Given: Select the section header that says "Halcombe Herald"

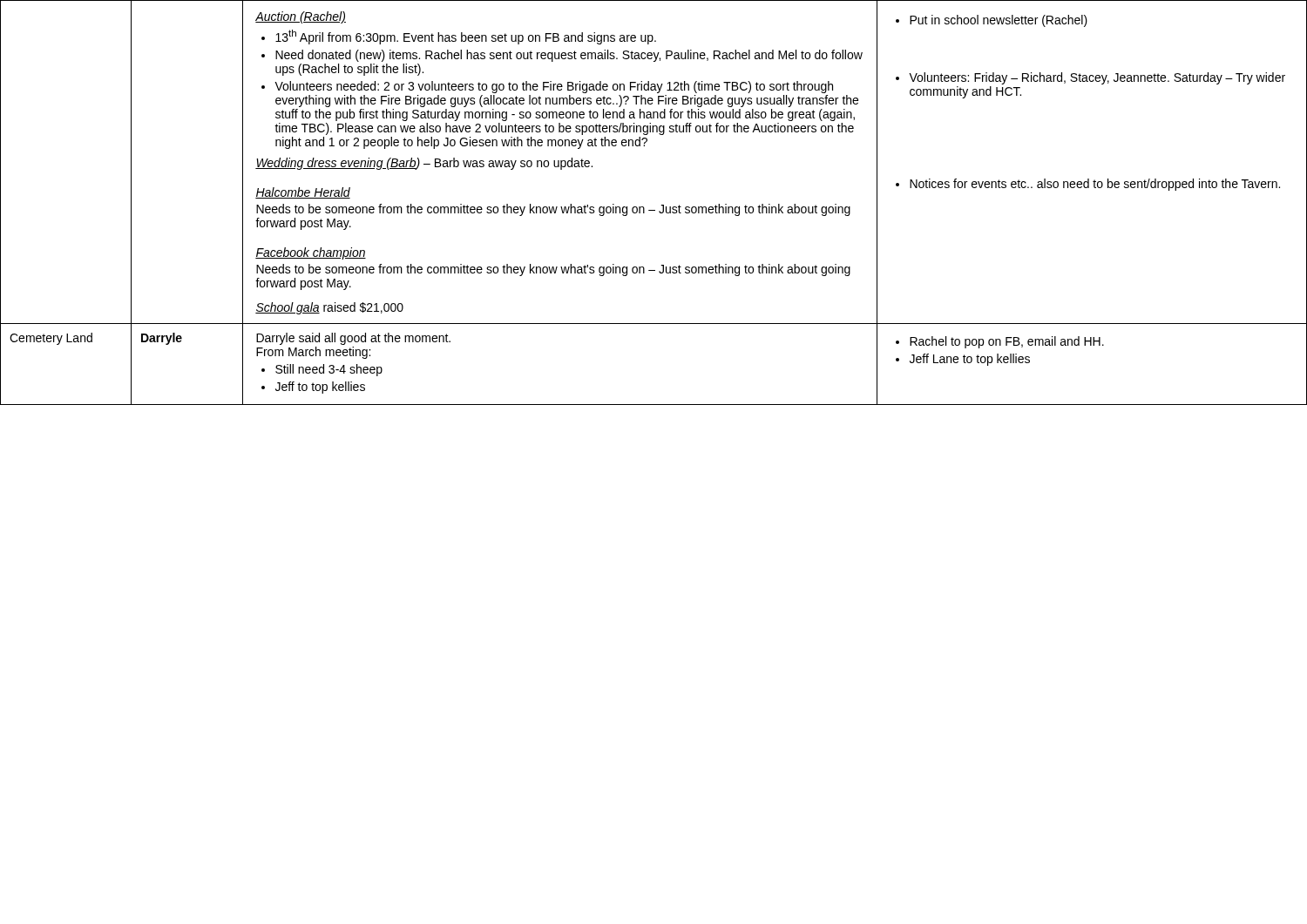Looking at the screenshot, I should click(x=303, y=192).
